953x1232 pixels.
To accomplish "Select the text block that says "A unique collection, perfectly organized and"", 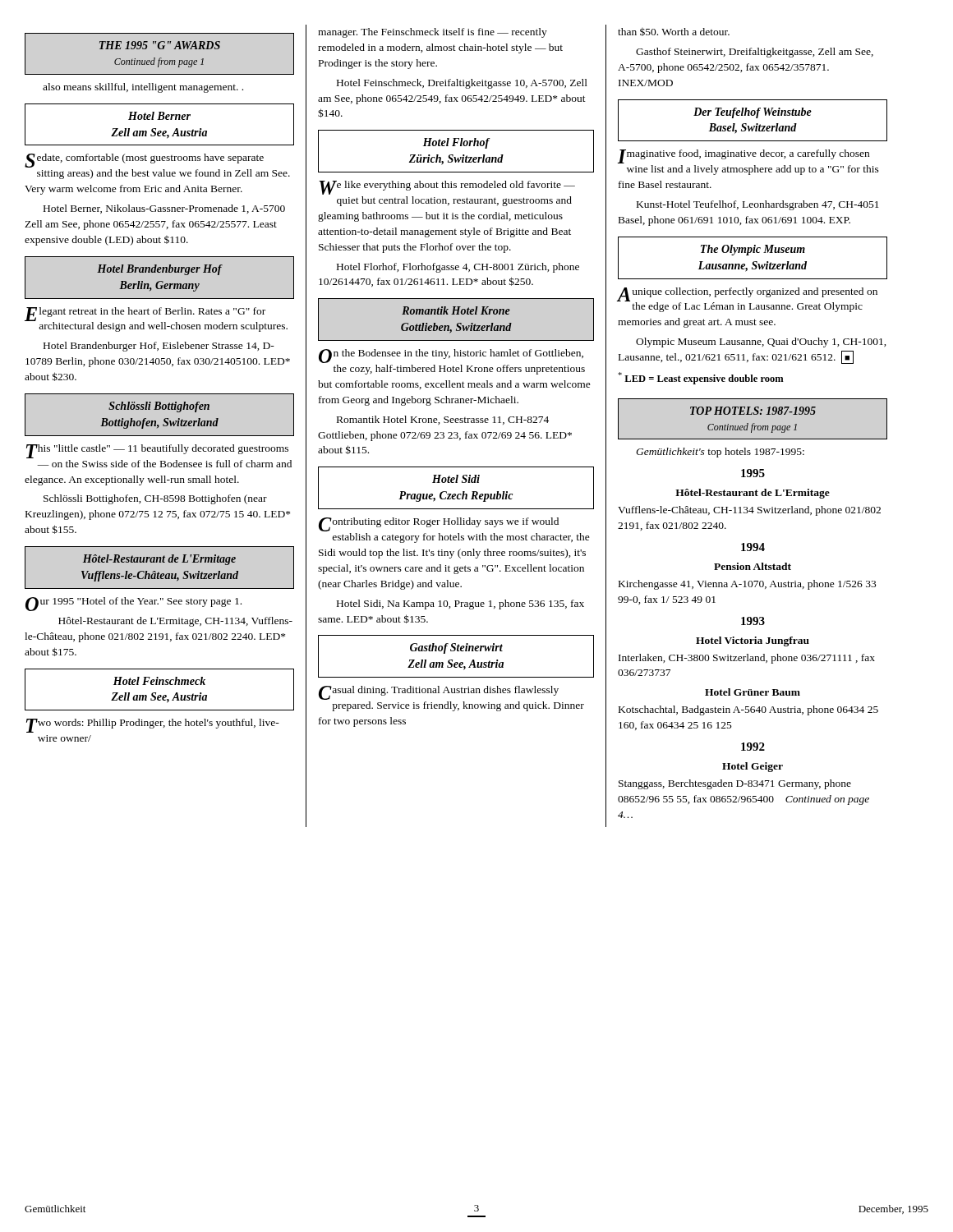I will 753,325.
